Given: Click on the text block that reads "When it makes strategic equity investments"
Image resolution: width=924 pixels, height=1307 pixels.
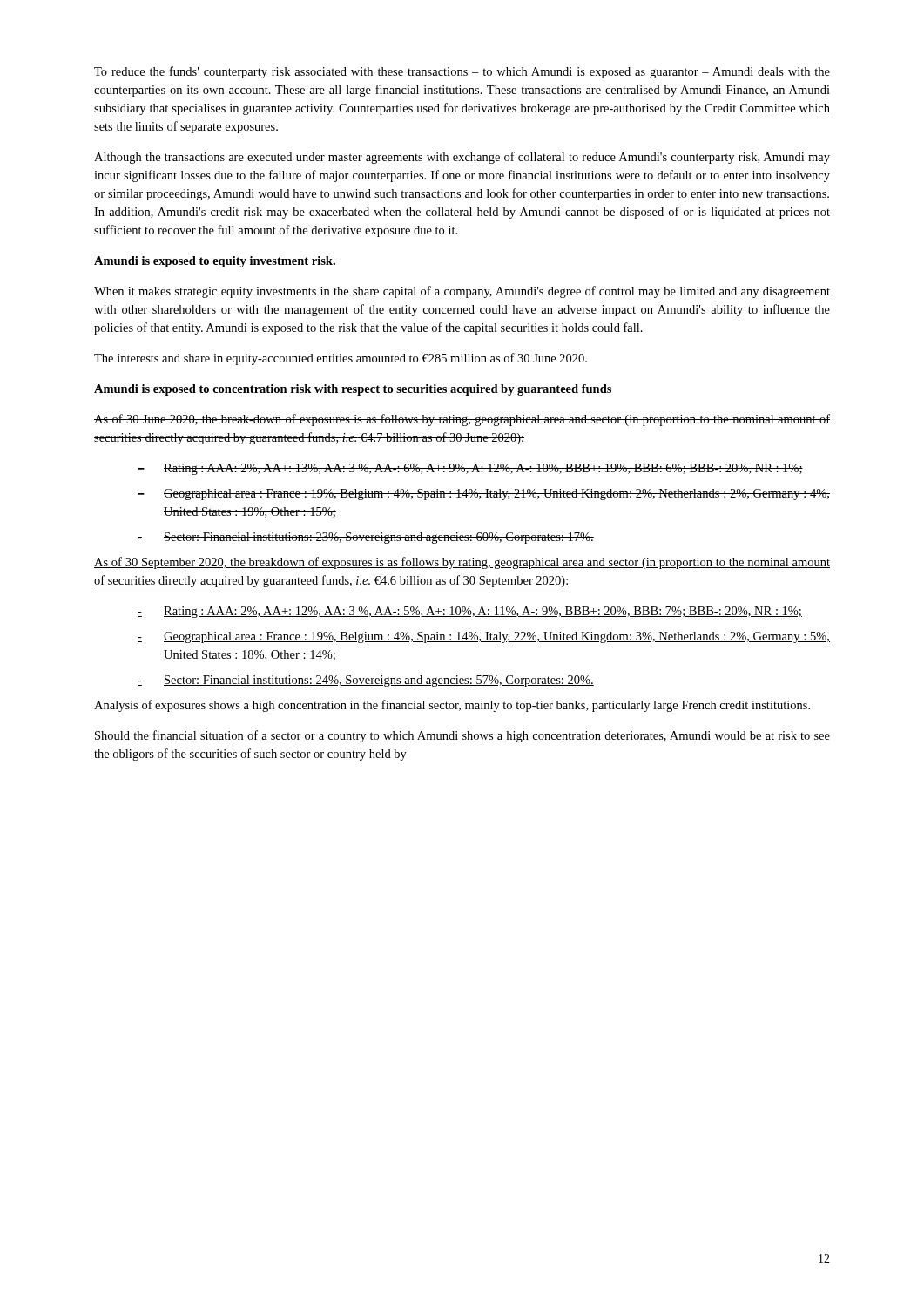Looking at the screenshot, I should click(x=462, y=310).
